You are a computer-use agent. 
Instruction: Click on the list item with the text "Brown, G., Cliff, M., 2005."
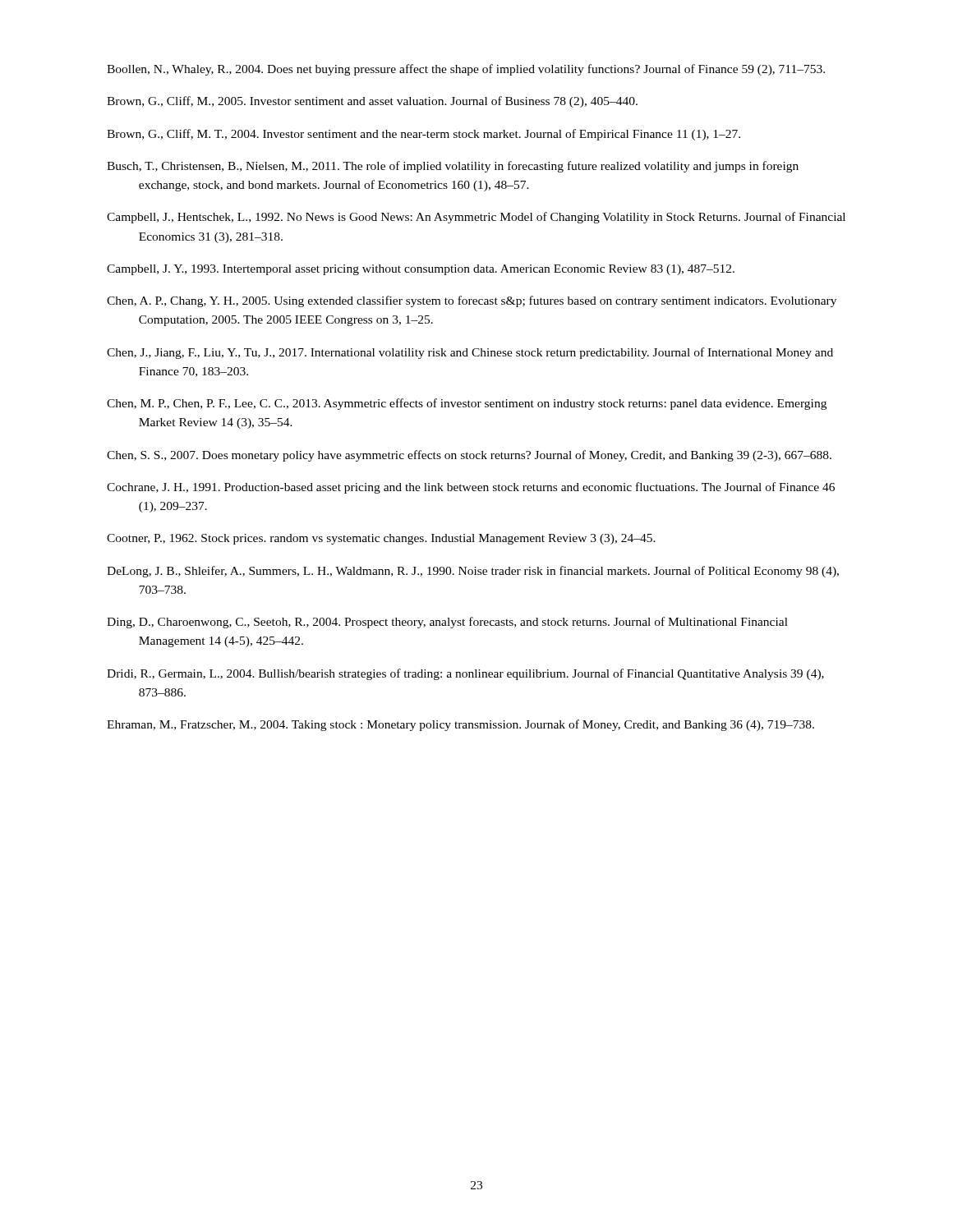coord(372,101)
